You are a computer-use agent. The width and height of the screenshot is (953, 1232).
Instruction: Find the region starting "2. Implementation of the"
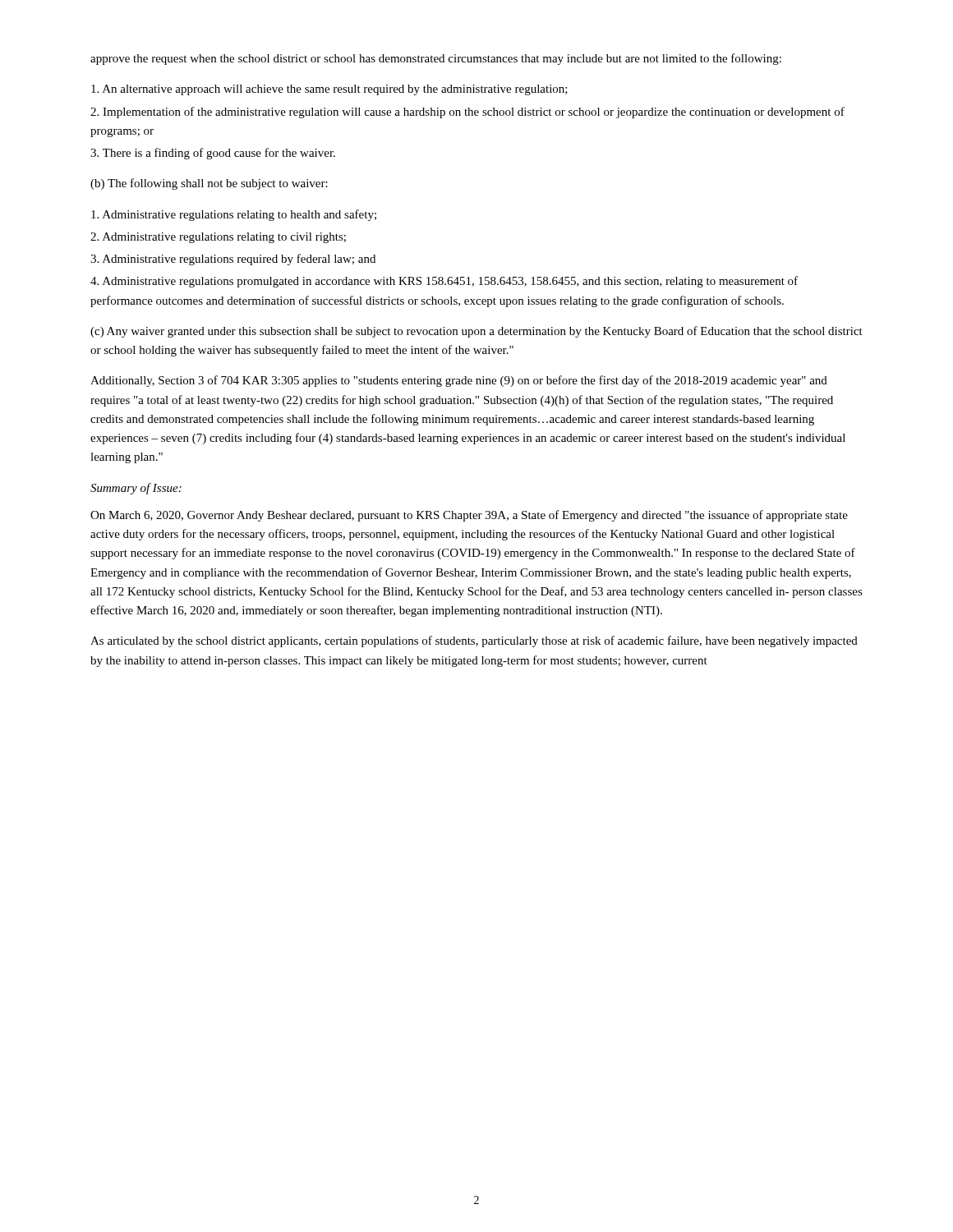[467, 121]
